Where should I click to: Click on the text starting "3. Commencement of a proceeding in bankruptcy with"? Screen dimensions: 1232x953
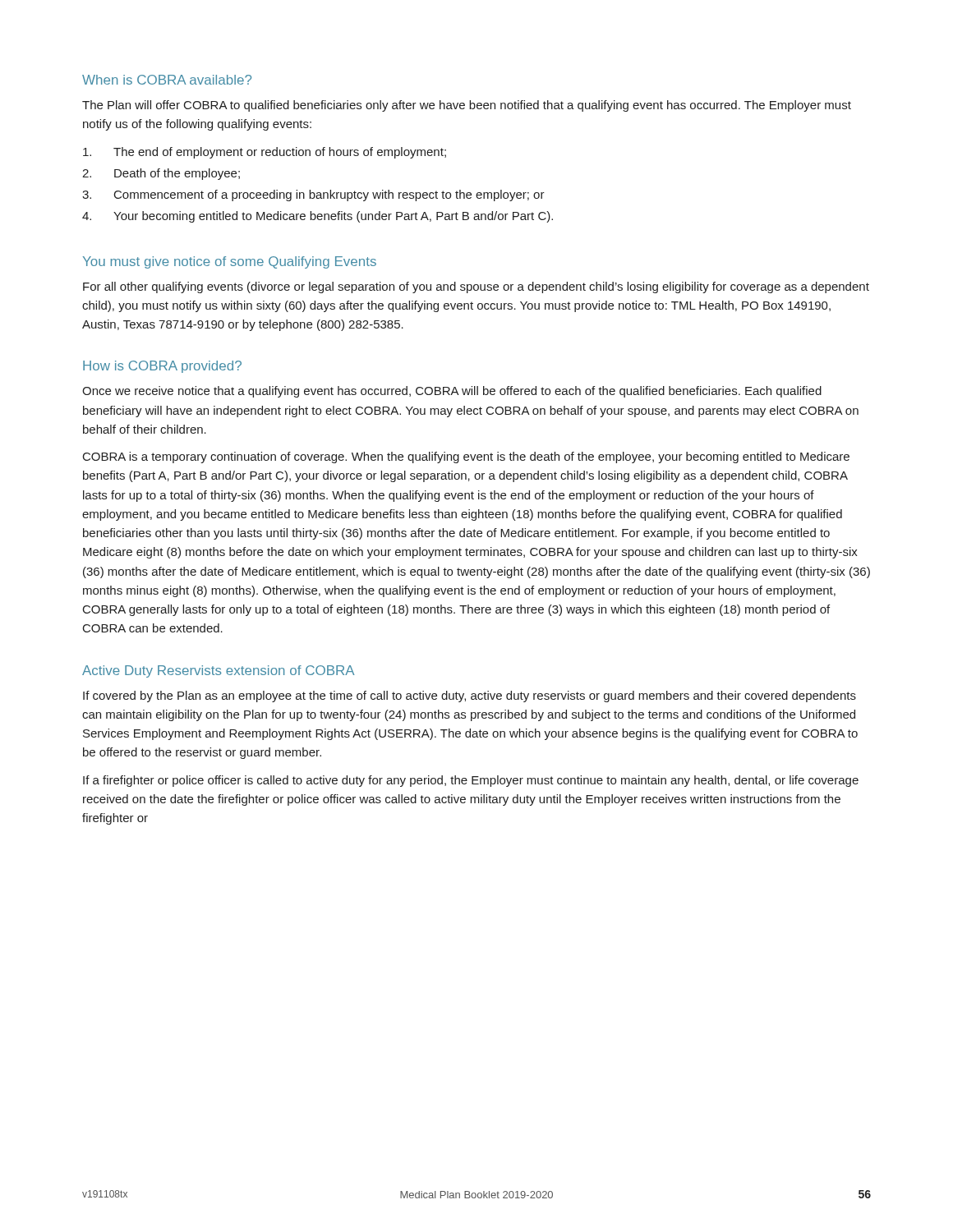click(476, 194)
